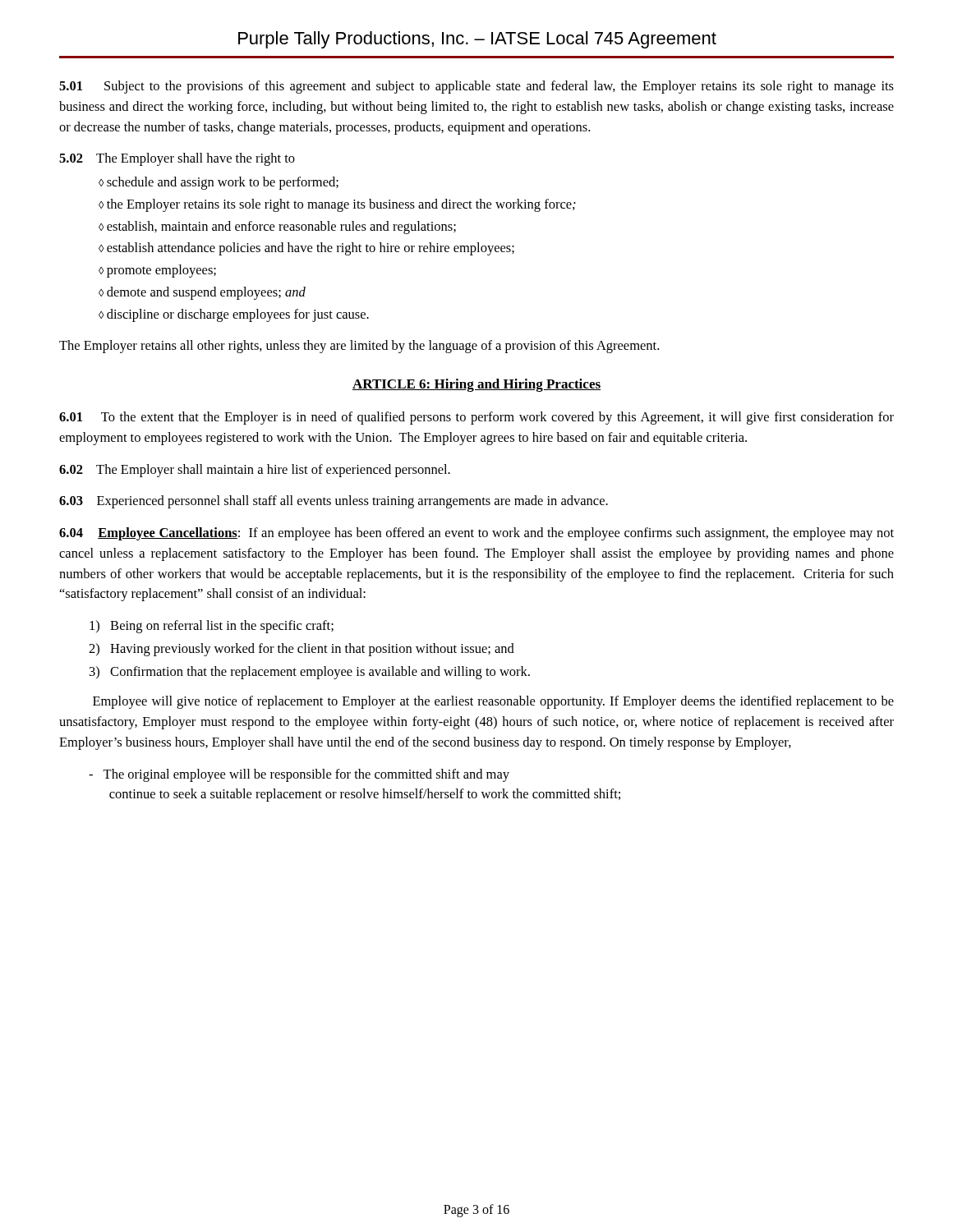This screenshot has height=1232, width=953.
Task: Find the text starting "- The original"
Action: (x=355, y=784)
